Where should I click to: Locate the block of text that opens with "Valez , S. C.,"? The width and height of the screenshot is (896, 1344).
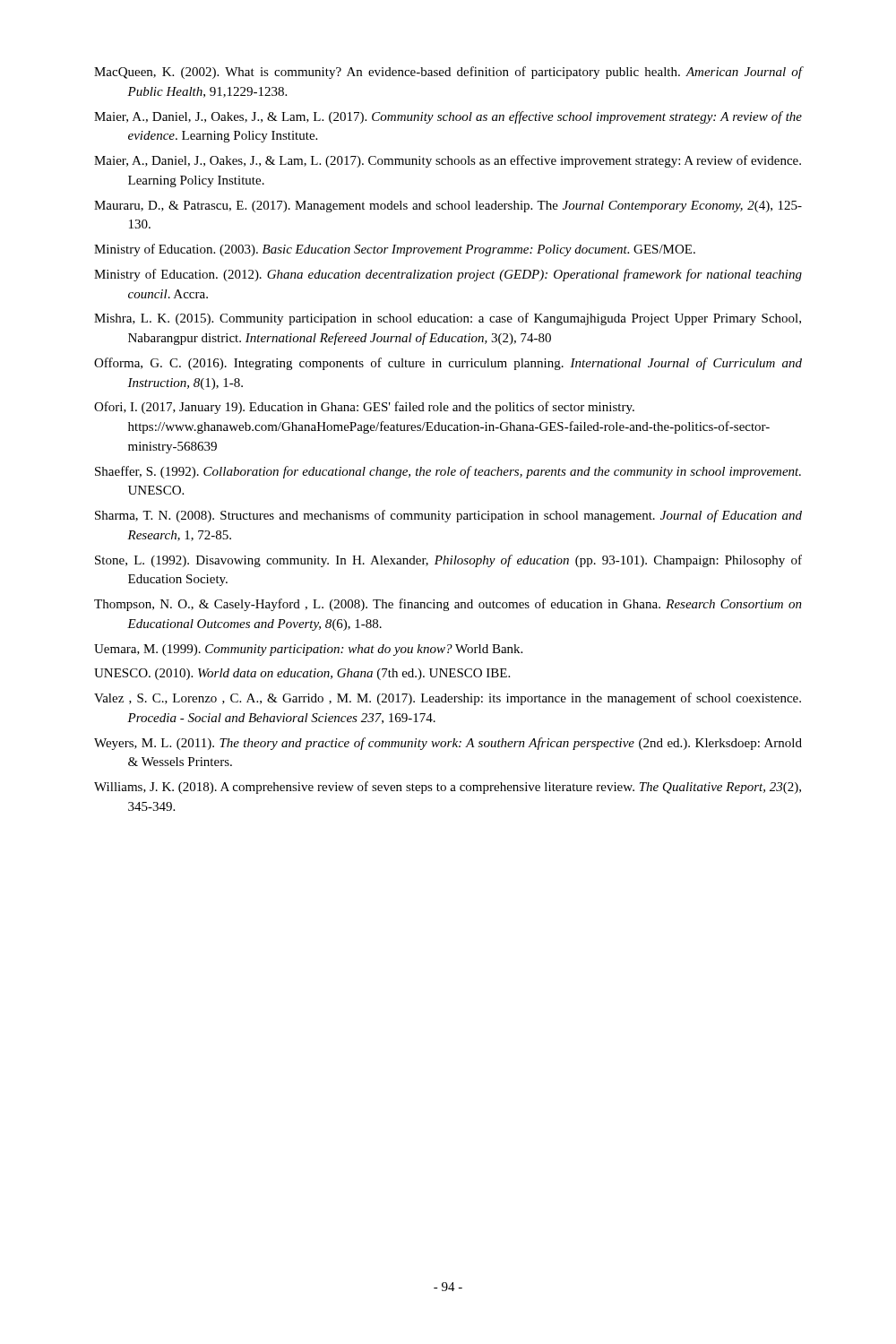tap(448, 708)
